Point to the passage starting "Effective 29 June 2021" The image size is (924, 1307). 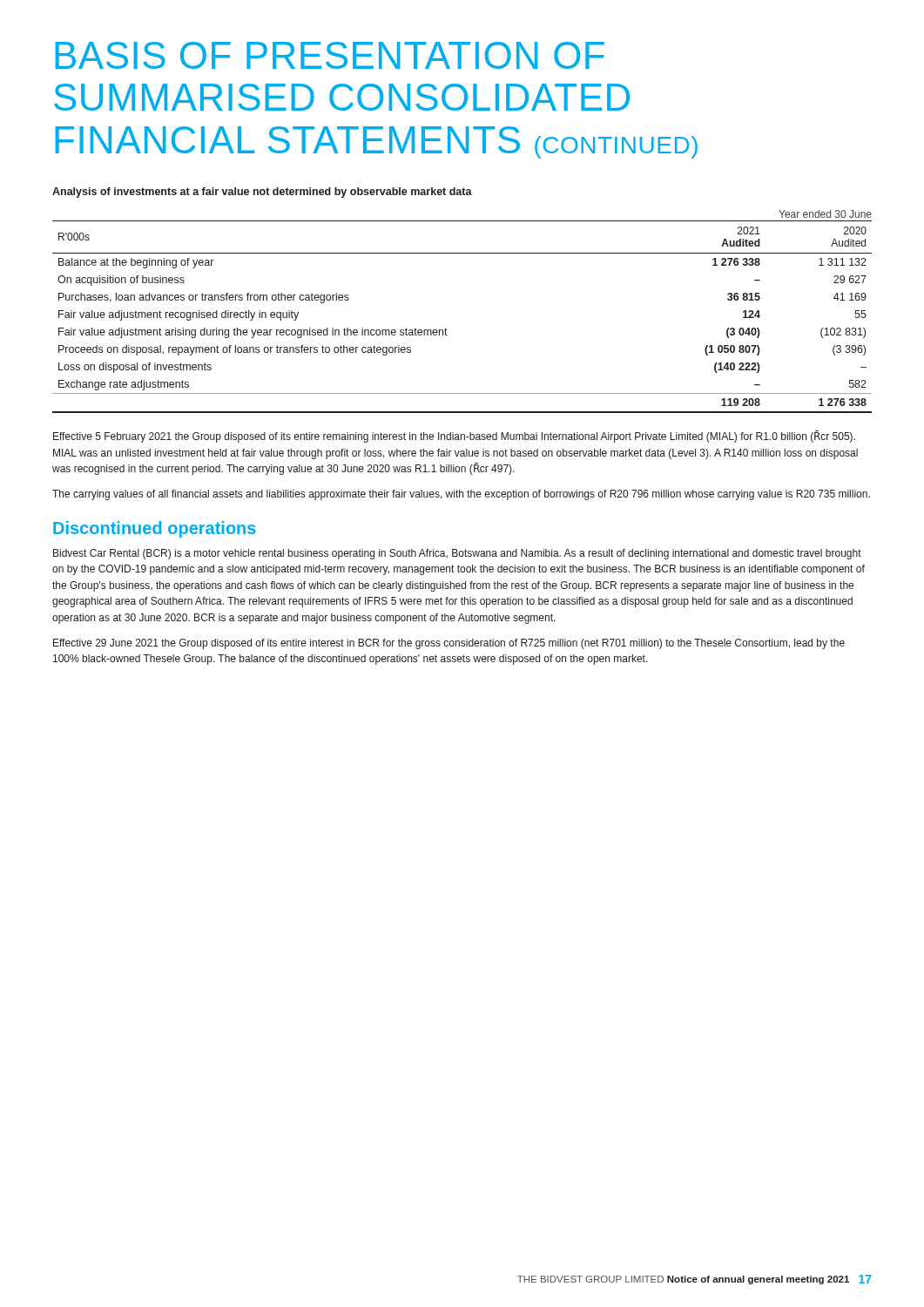pos(449,651)
